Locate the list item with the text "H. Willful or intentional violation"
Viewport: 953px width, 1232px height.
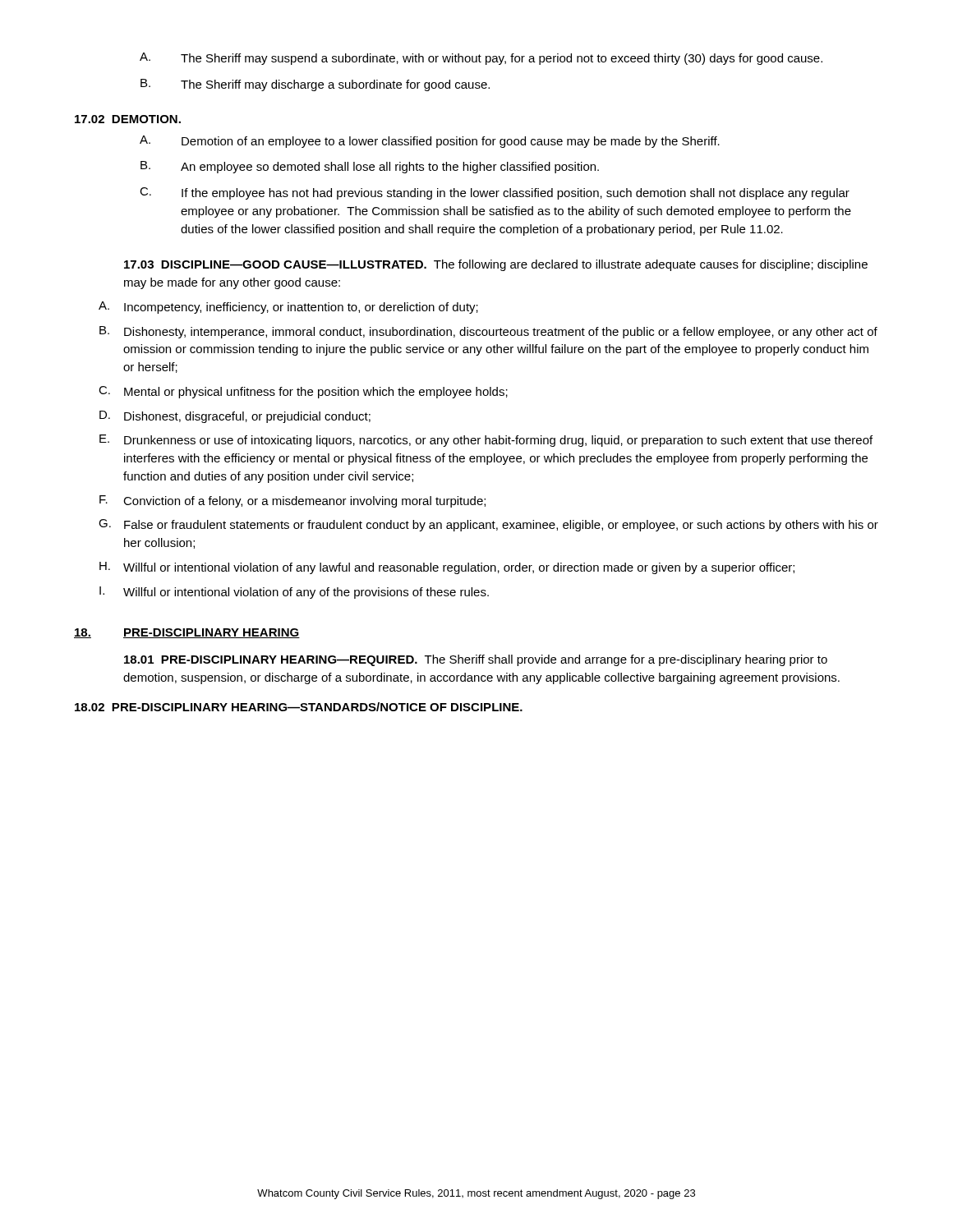click(489, 567)
